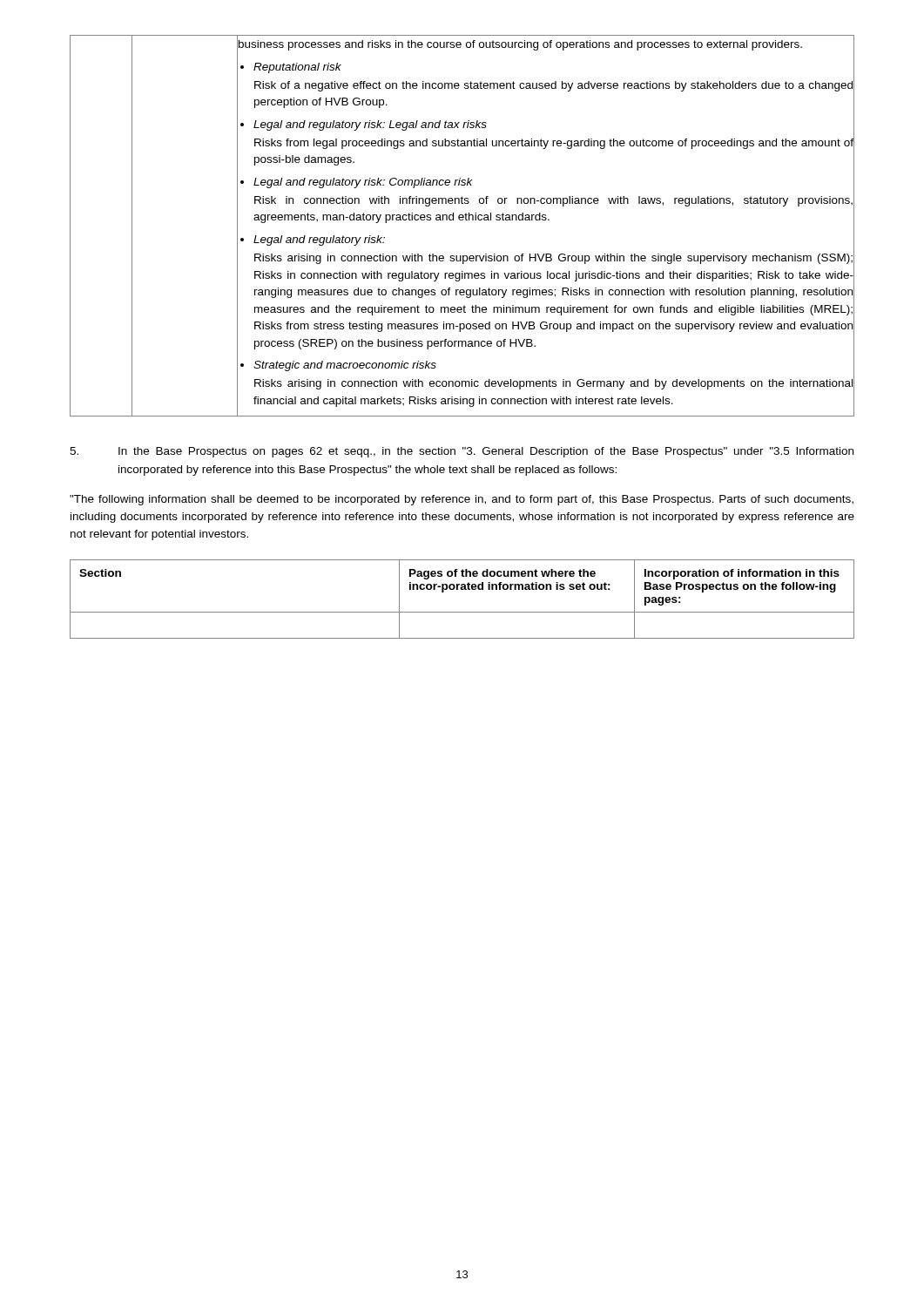Find the text block that reads "In the Base Prospectus"
This screenshot has width=924, height=1307.
click(462, 461)
